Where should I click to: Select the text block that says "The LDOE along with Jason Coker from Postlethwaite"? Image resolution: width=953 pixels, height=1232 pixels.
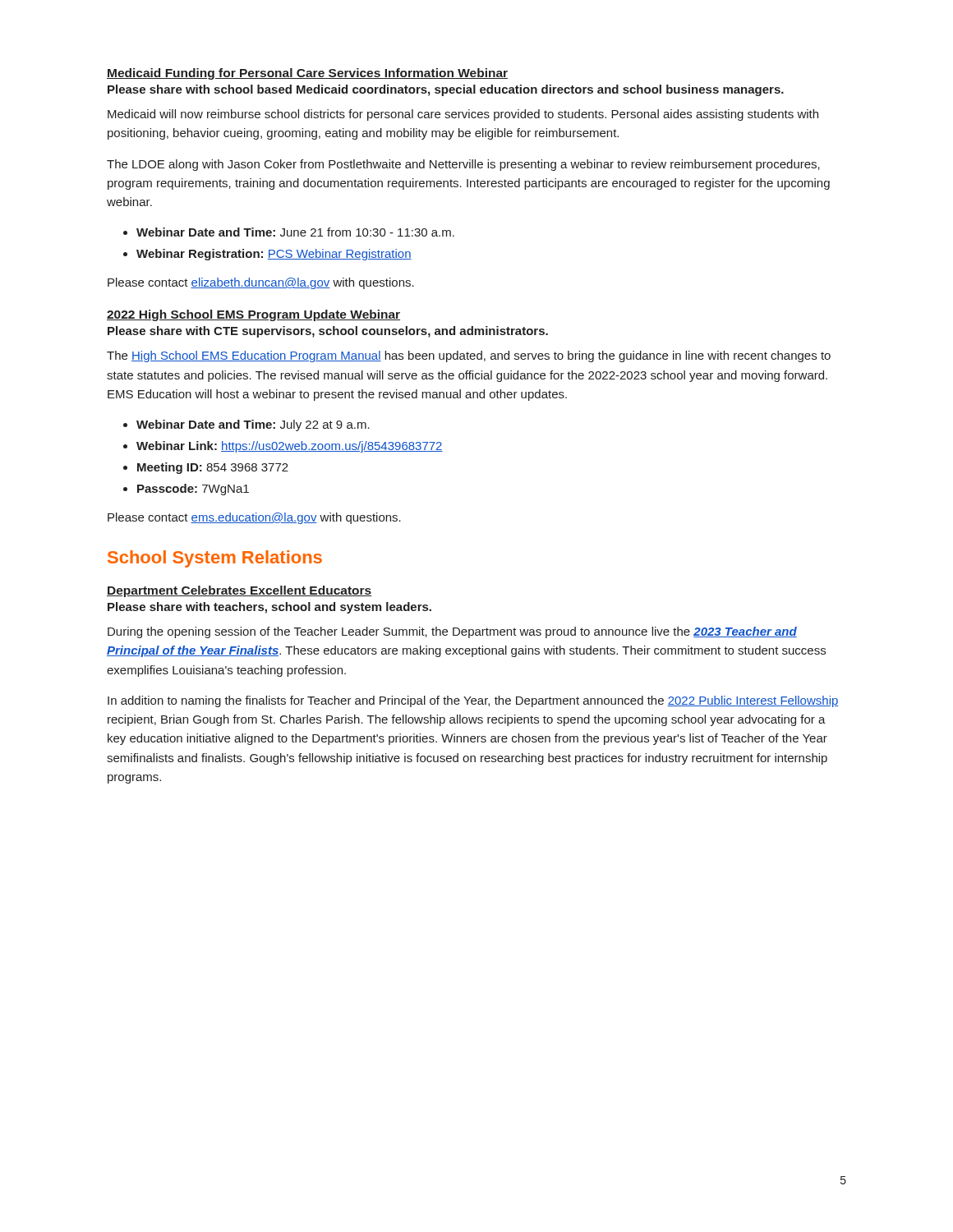click(x=476, y=183)
